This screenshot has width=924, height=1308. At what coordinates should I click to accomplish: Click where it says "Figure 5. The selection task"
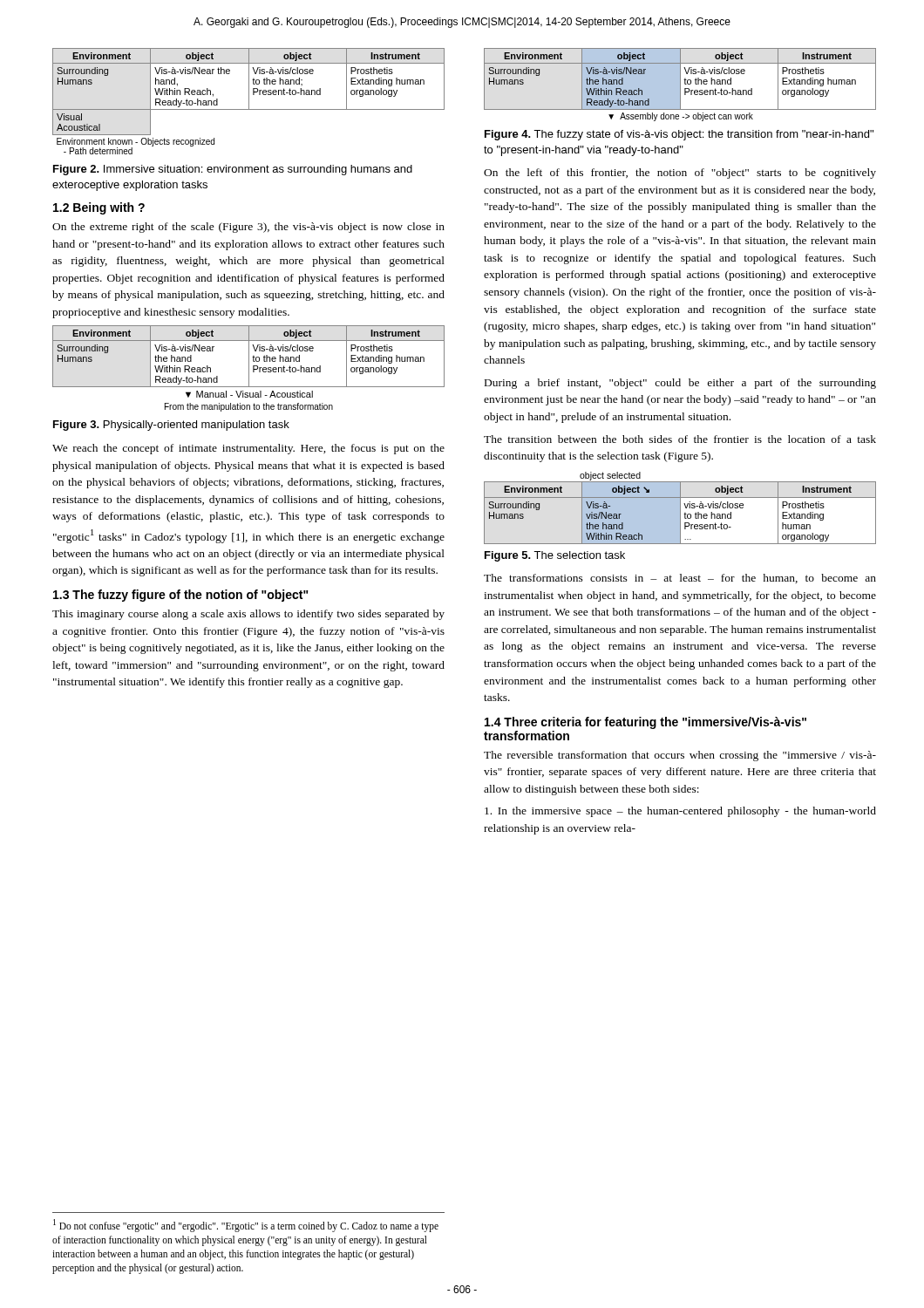click(555, 555)
